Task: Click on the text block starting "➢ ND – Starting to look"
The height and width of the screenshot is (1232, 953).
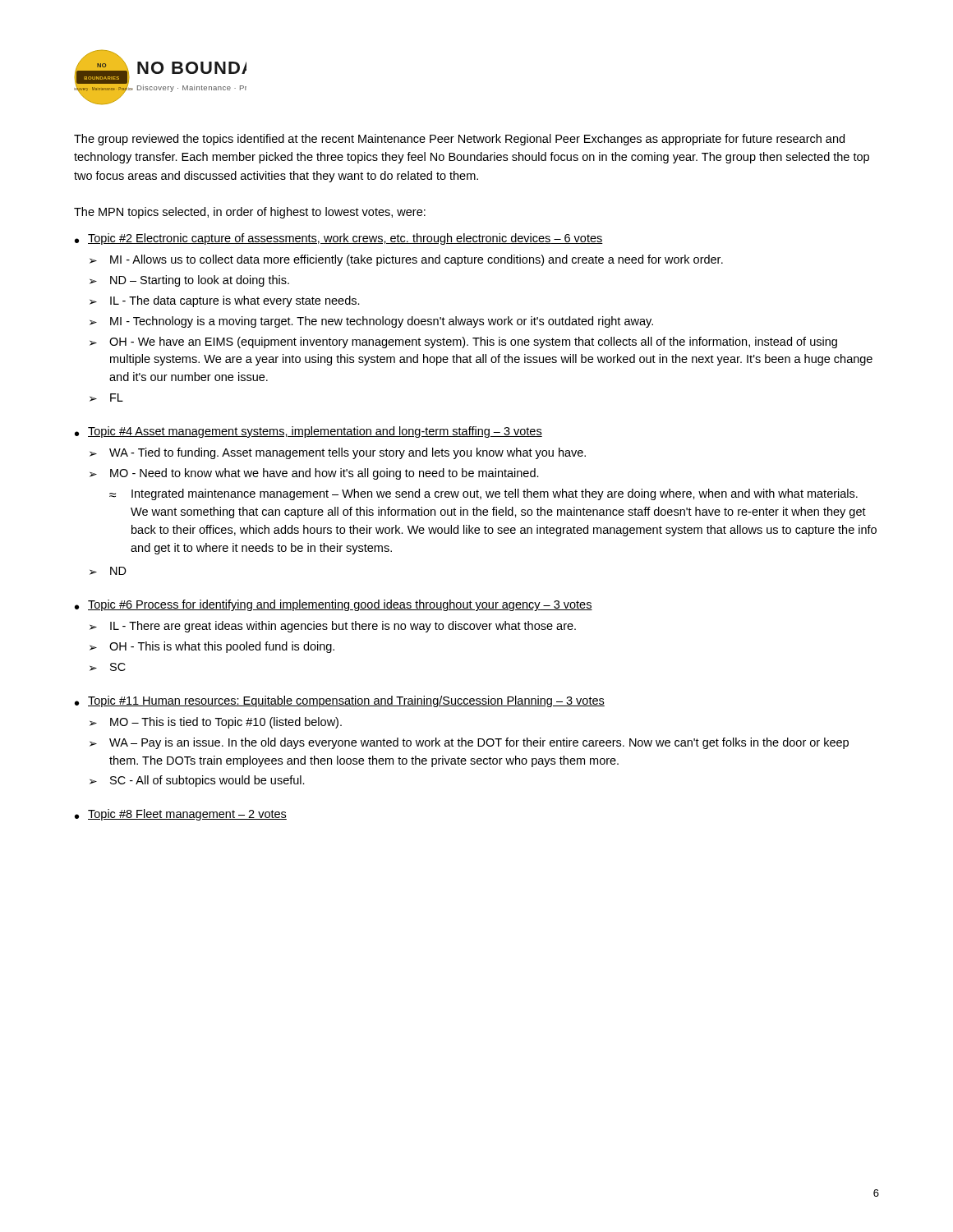Action: (x=189, y=281)
